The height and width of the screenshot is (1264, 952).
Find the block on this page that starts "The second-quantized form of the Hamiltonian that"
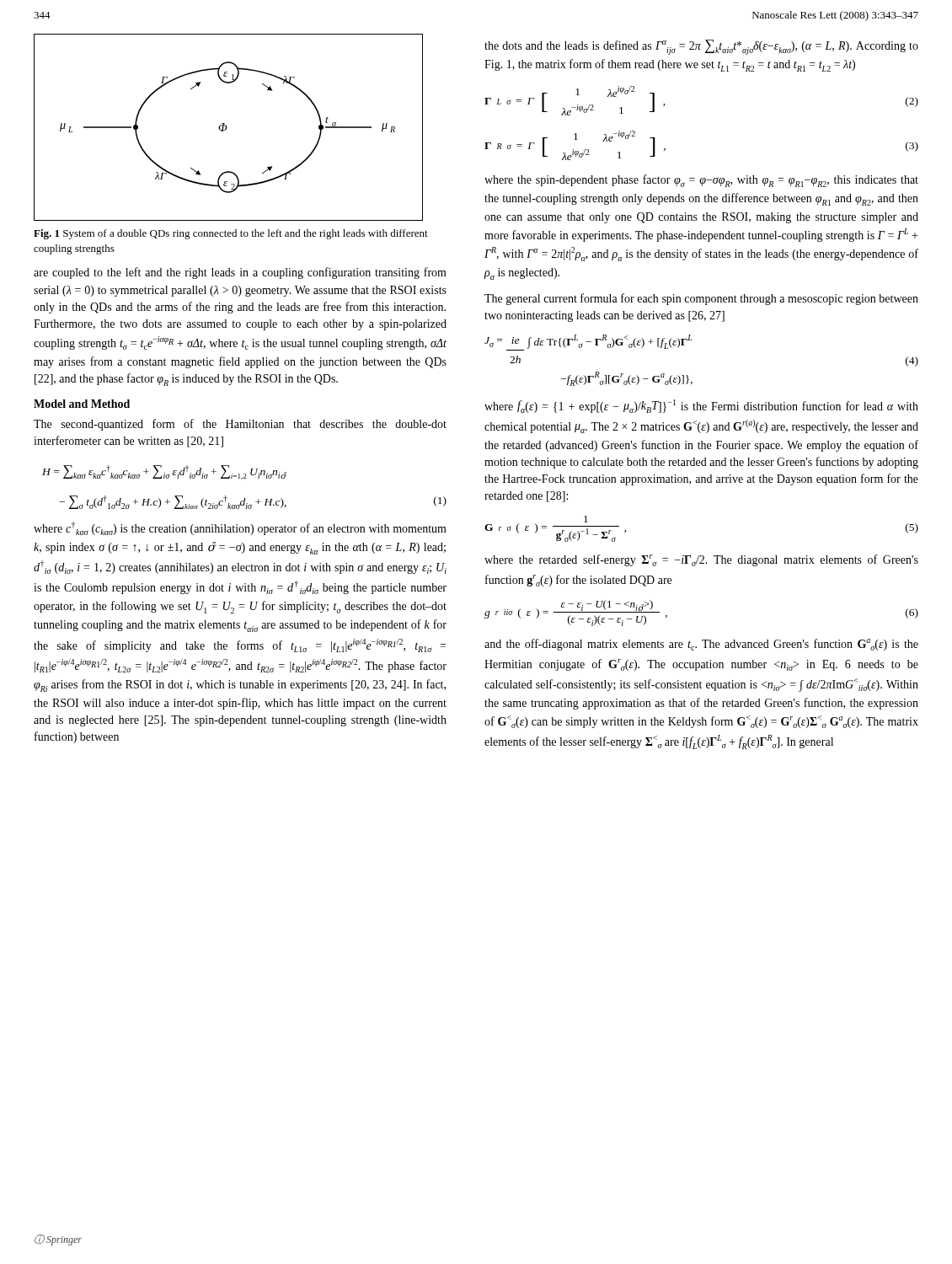click(x=240, y=433)
